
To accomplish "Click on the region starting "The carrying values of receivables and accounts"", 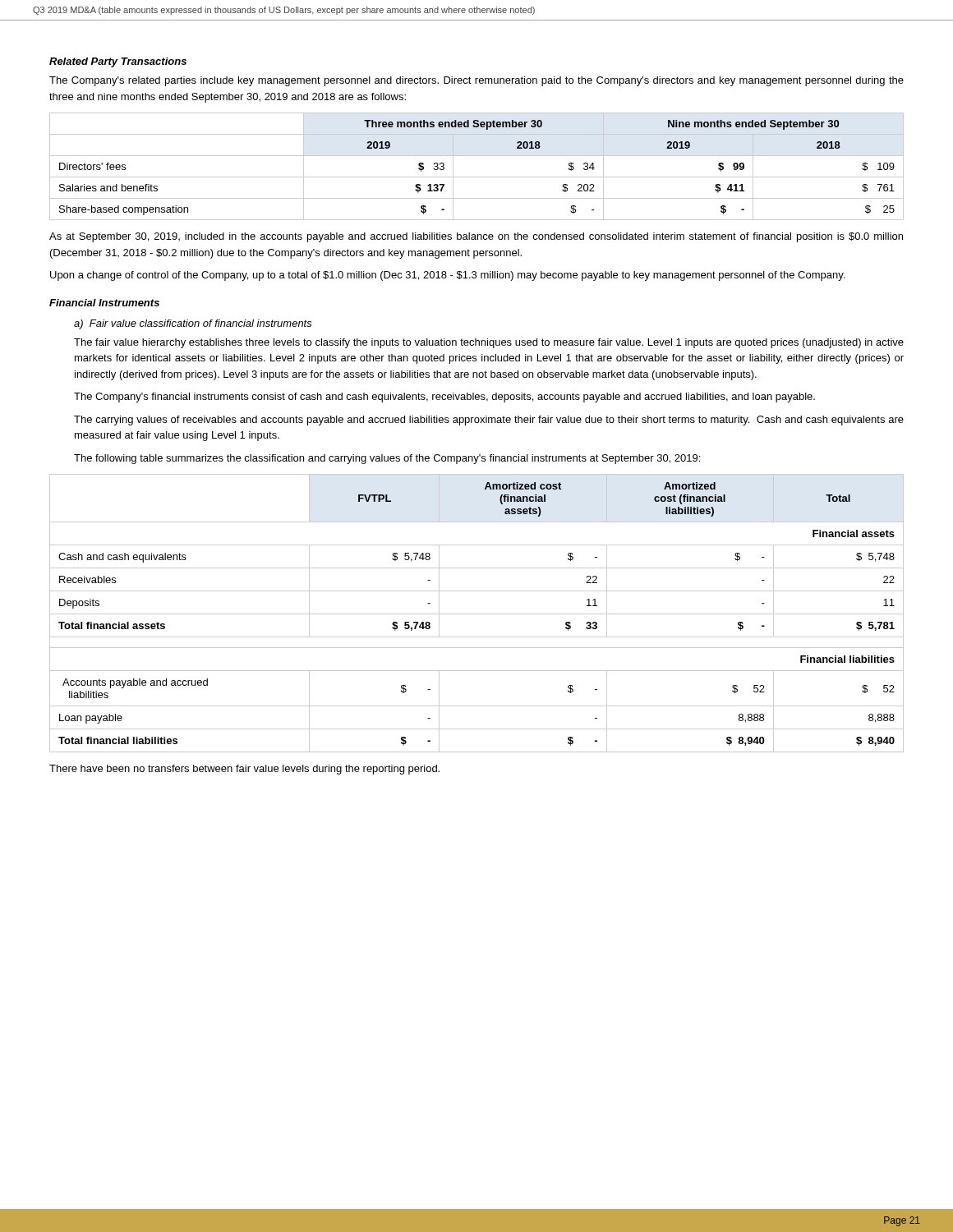I will tap(489, 427).
